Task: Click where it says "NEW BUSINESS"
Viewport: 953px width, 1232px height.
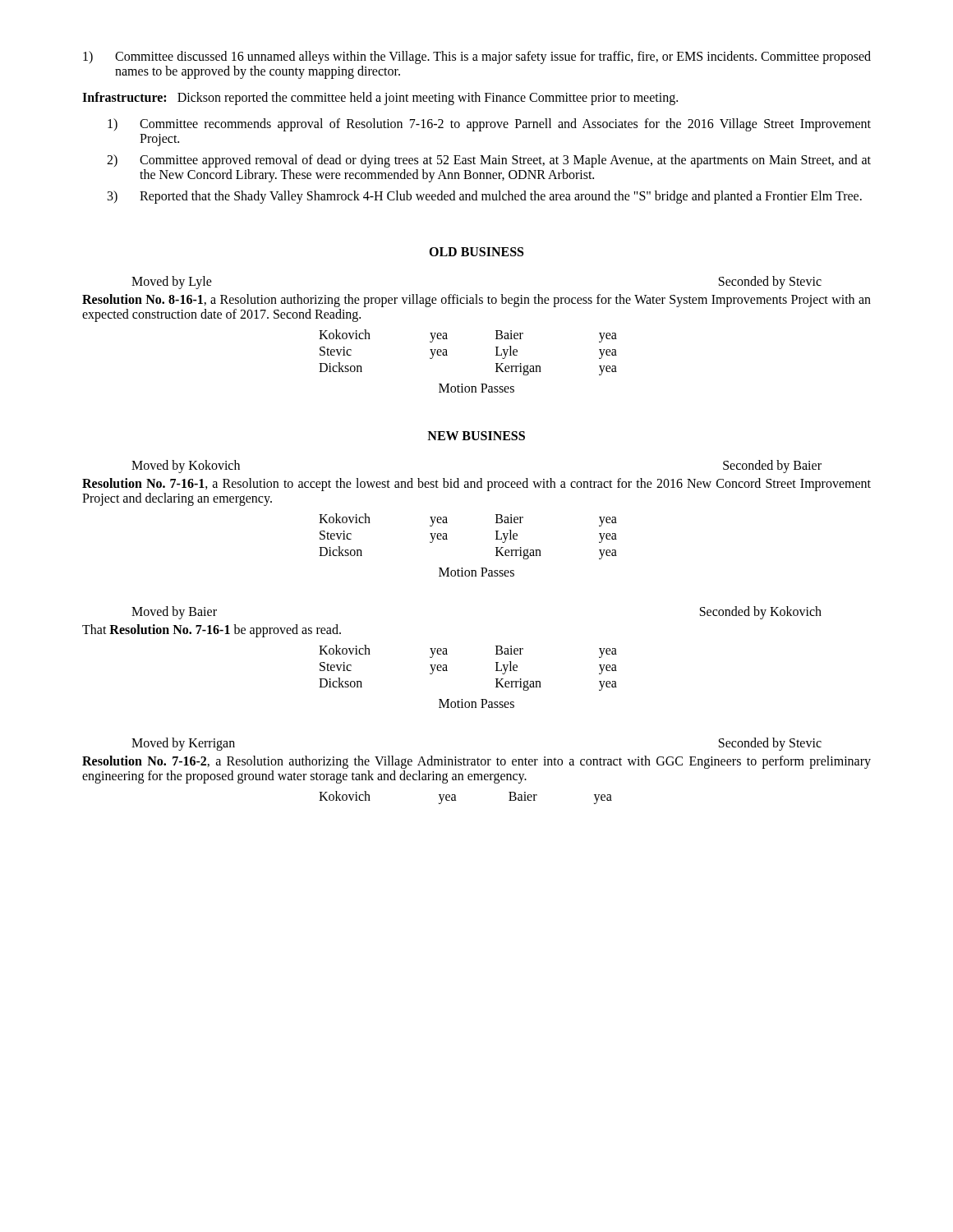Action: tap(476, 436)
